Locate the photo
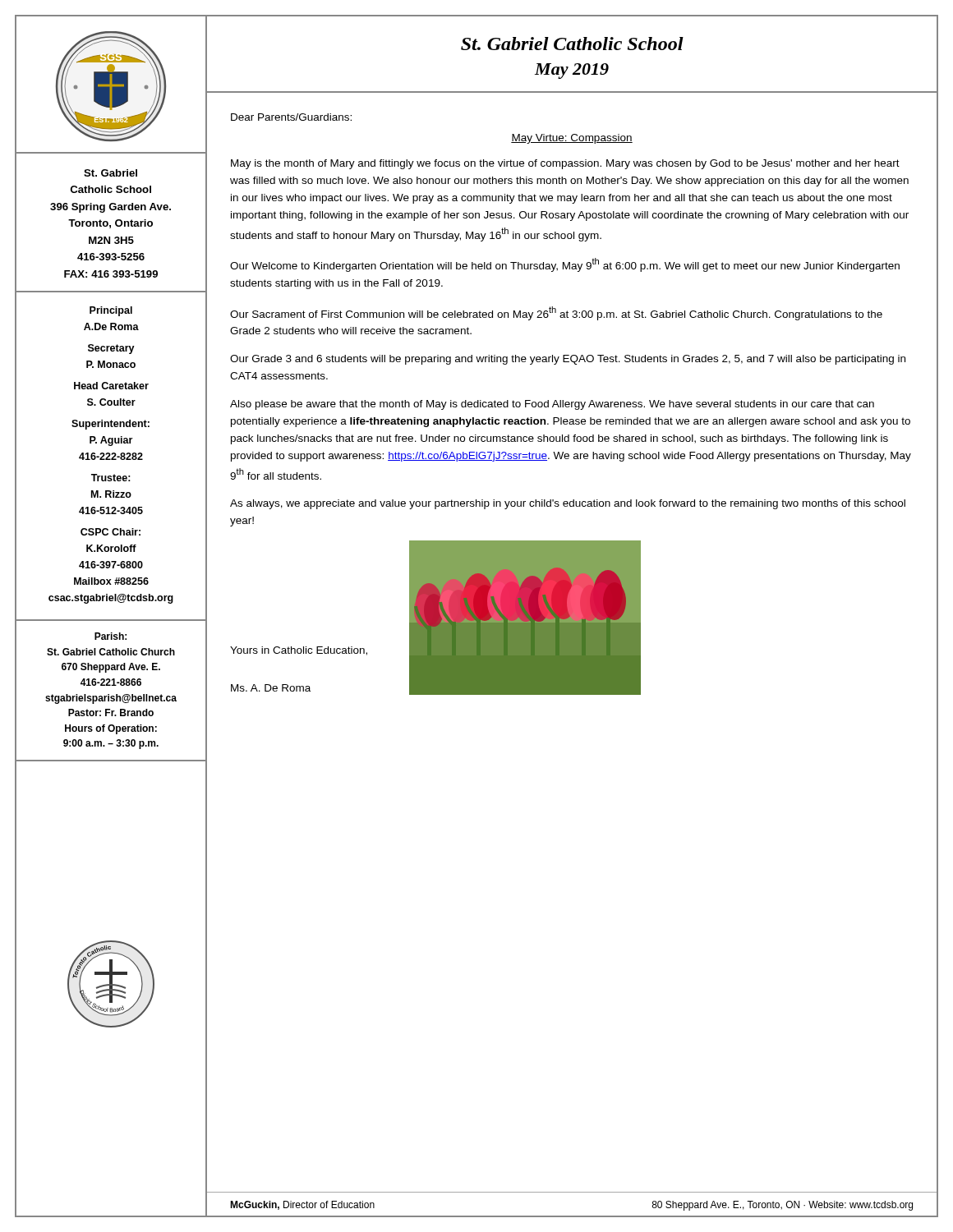Screen dimensions: 1232x953 525,619
